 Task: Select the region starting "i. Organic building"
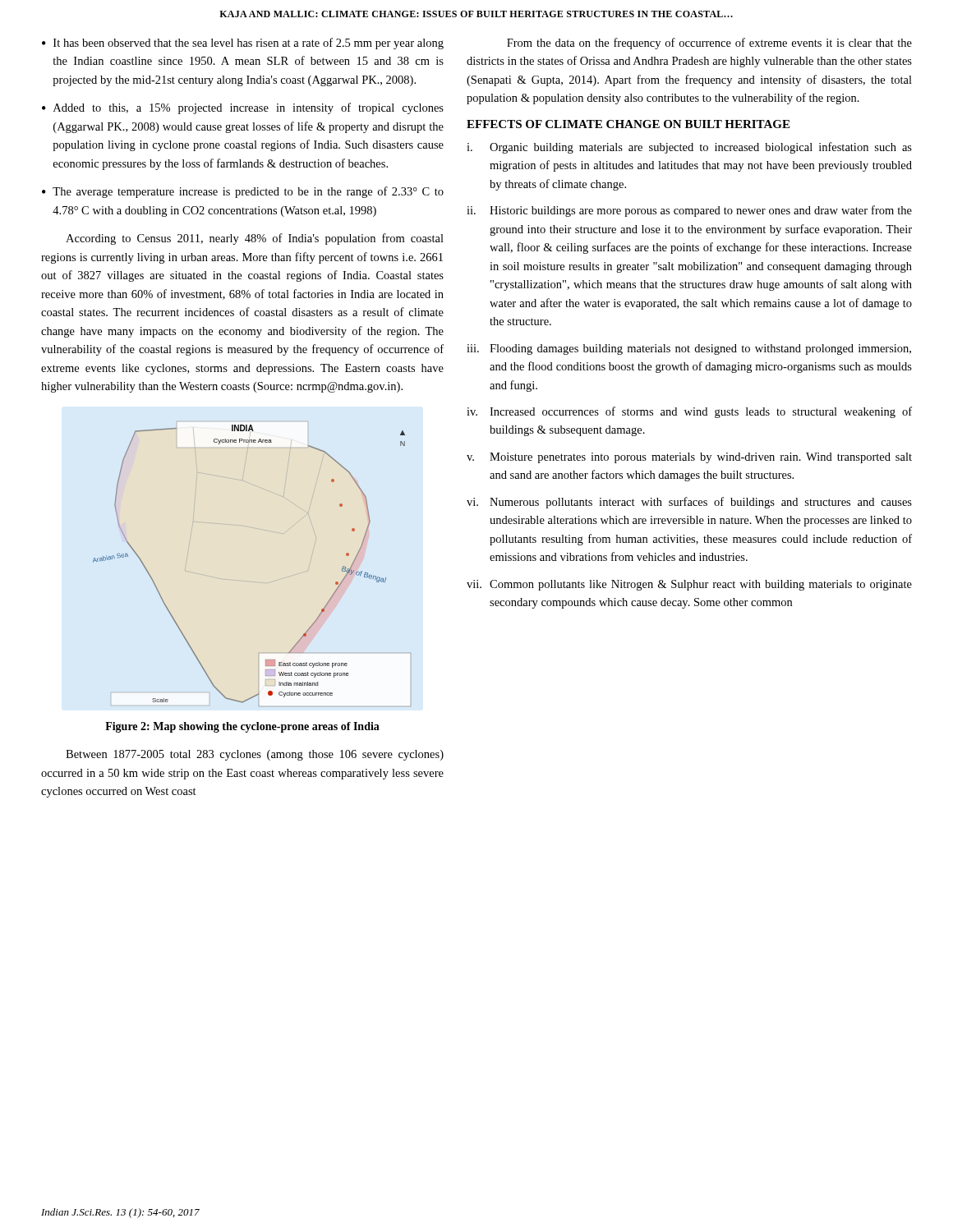coord(689,166)
